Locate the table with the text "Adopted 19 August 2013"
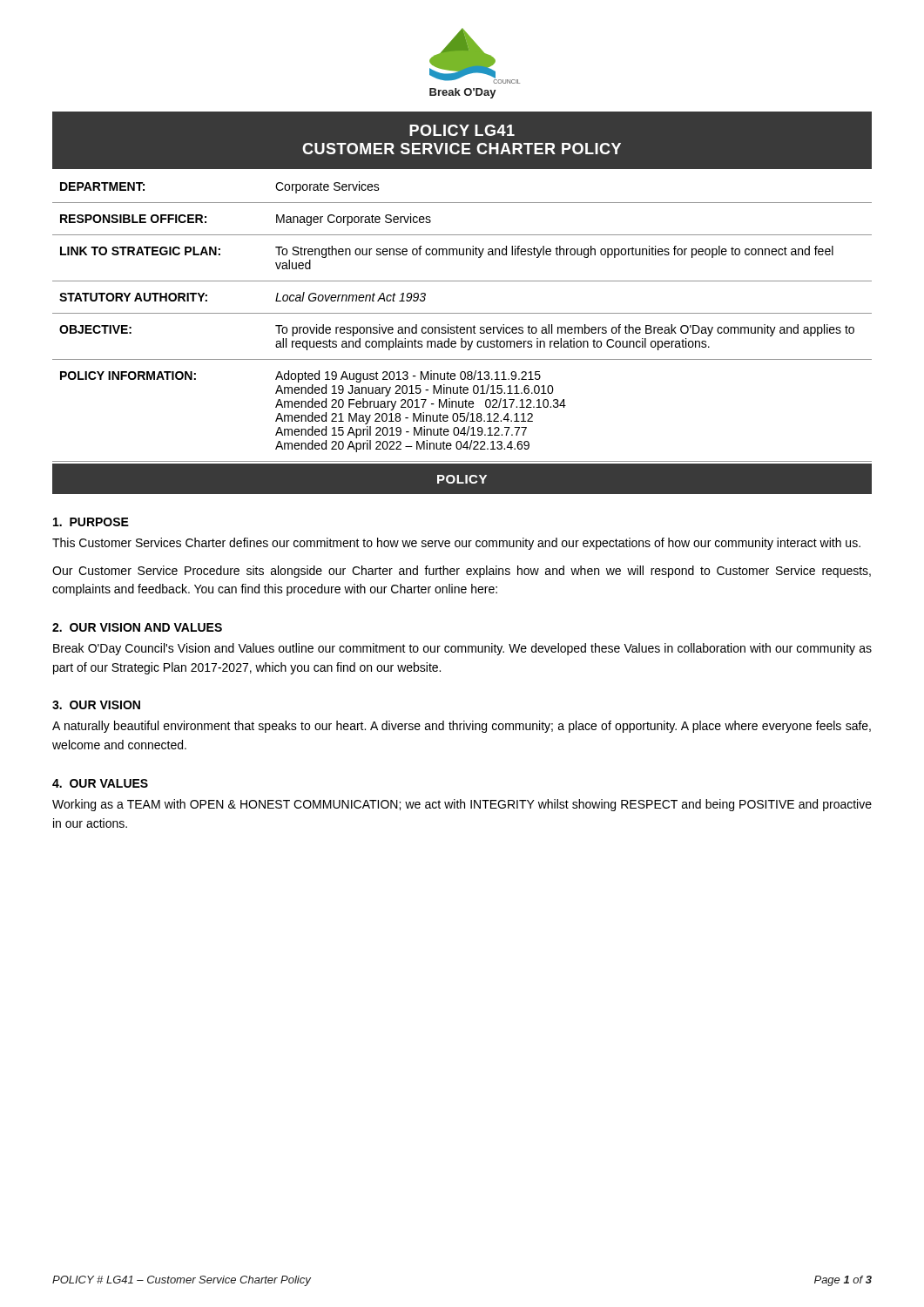Viewport: 924px width, 1307px height. coord(462,316)
